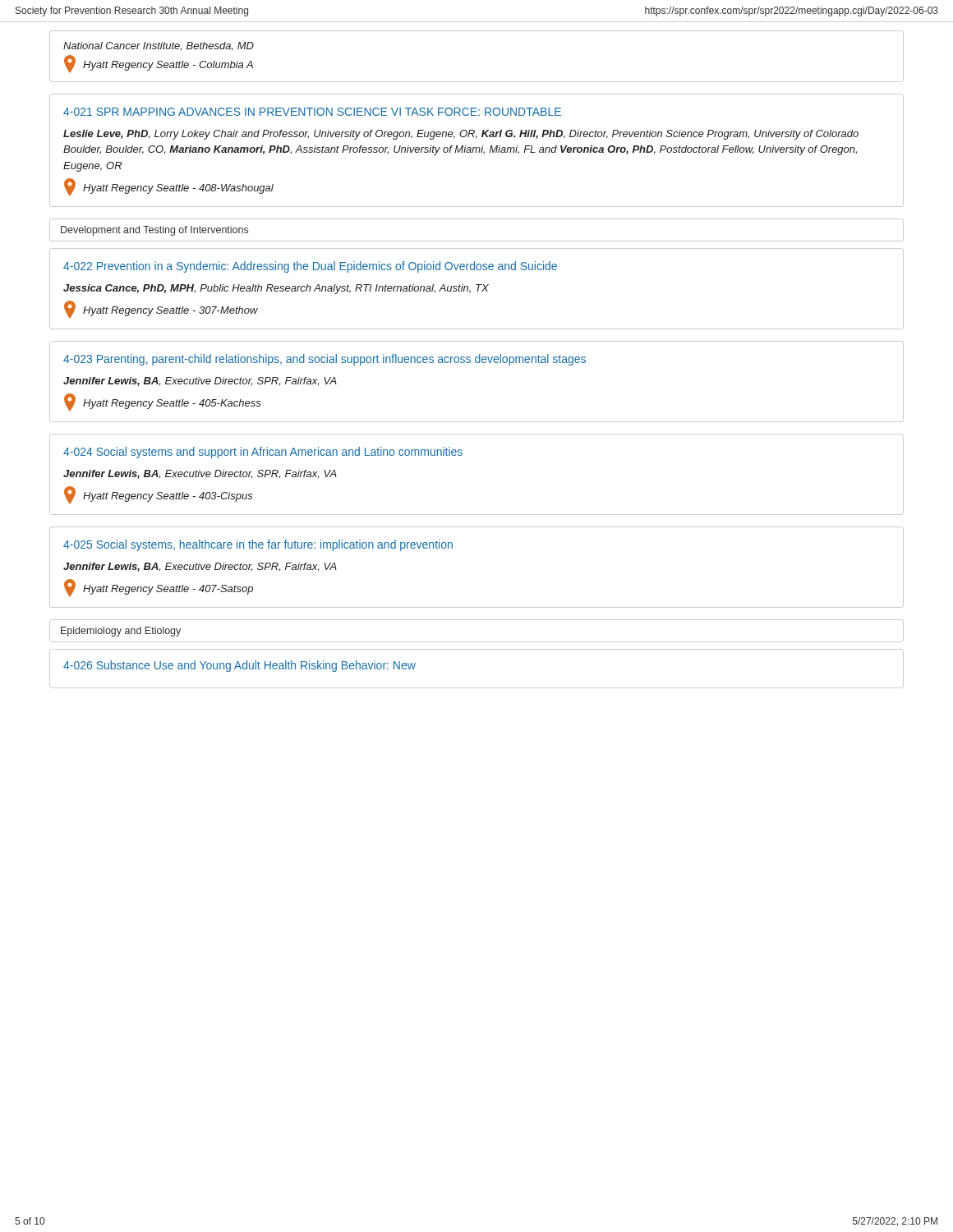Image resolution: width=953 pixels, height=1232 pixels.
Task: Locate the title with the text "4-023 Parenting, parent-child relationships, and social support influences"
Action: coord(476,360)
